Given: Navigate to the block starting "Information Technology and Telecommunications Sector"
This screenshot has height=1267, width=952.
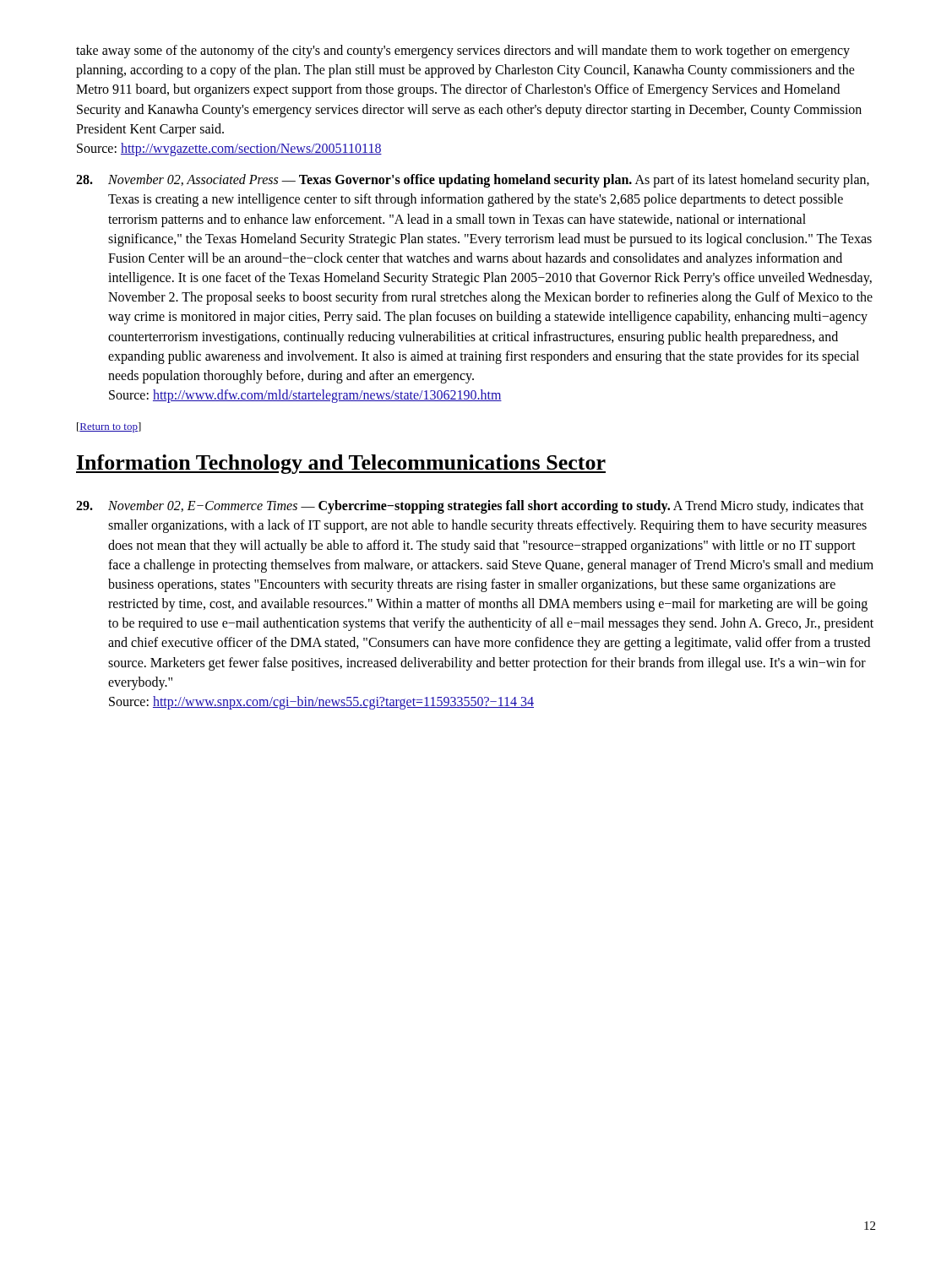Looking at the screenshot, I should click(x=341, y=463).
